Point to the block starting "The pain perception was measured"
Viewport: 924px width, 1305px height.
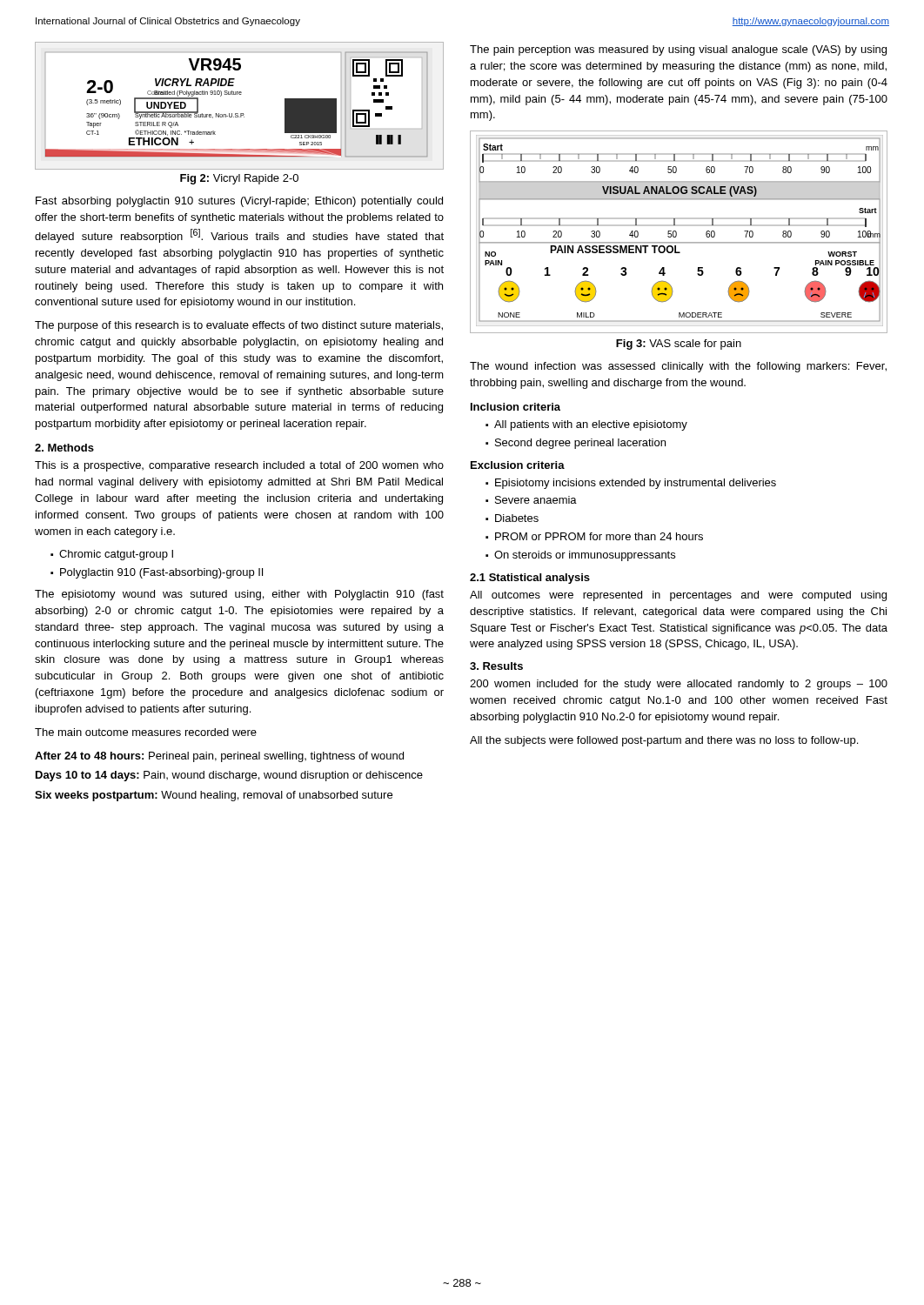click(679, 82)
